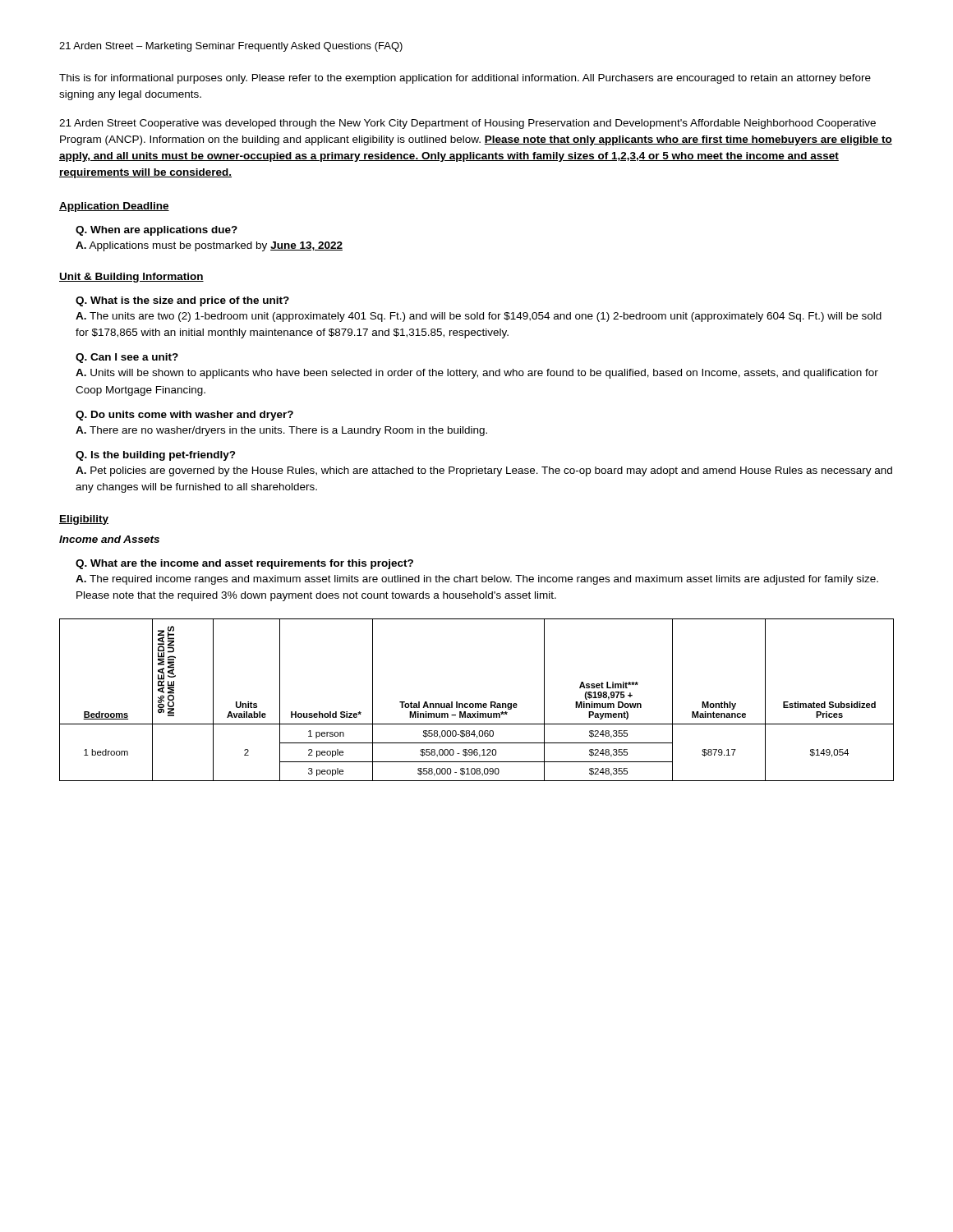Find the region starting "A. Pet policies"
Image resolution: width=953 pixels, height=1232 pixels.
coord(484,479)
